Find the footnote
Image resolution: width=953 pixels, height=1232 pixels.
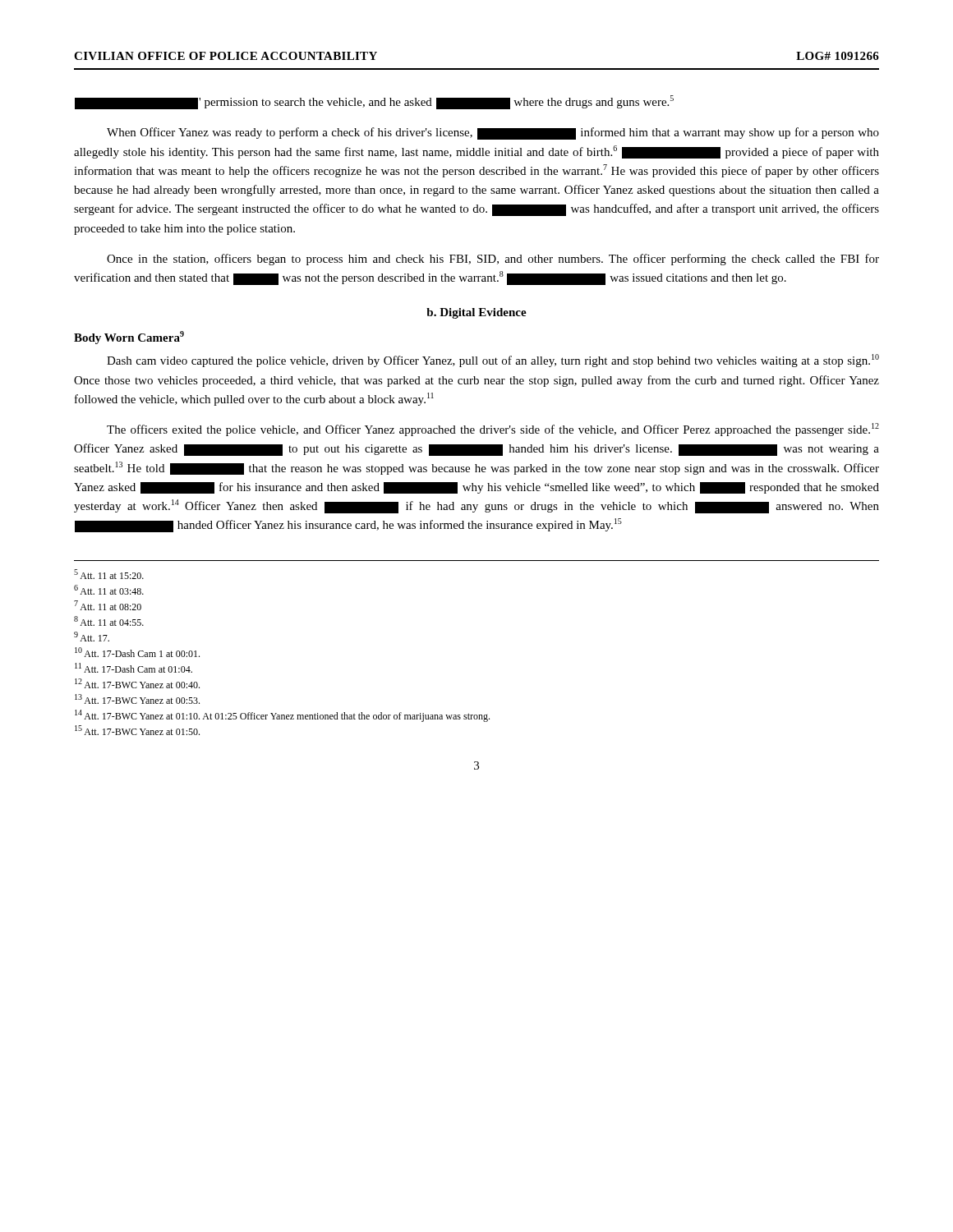[x=476, y=653]
